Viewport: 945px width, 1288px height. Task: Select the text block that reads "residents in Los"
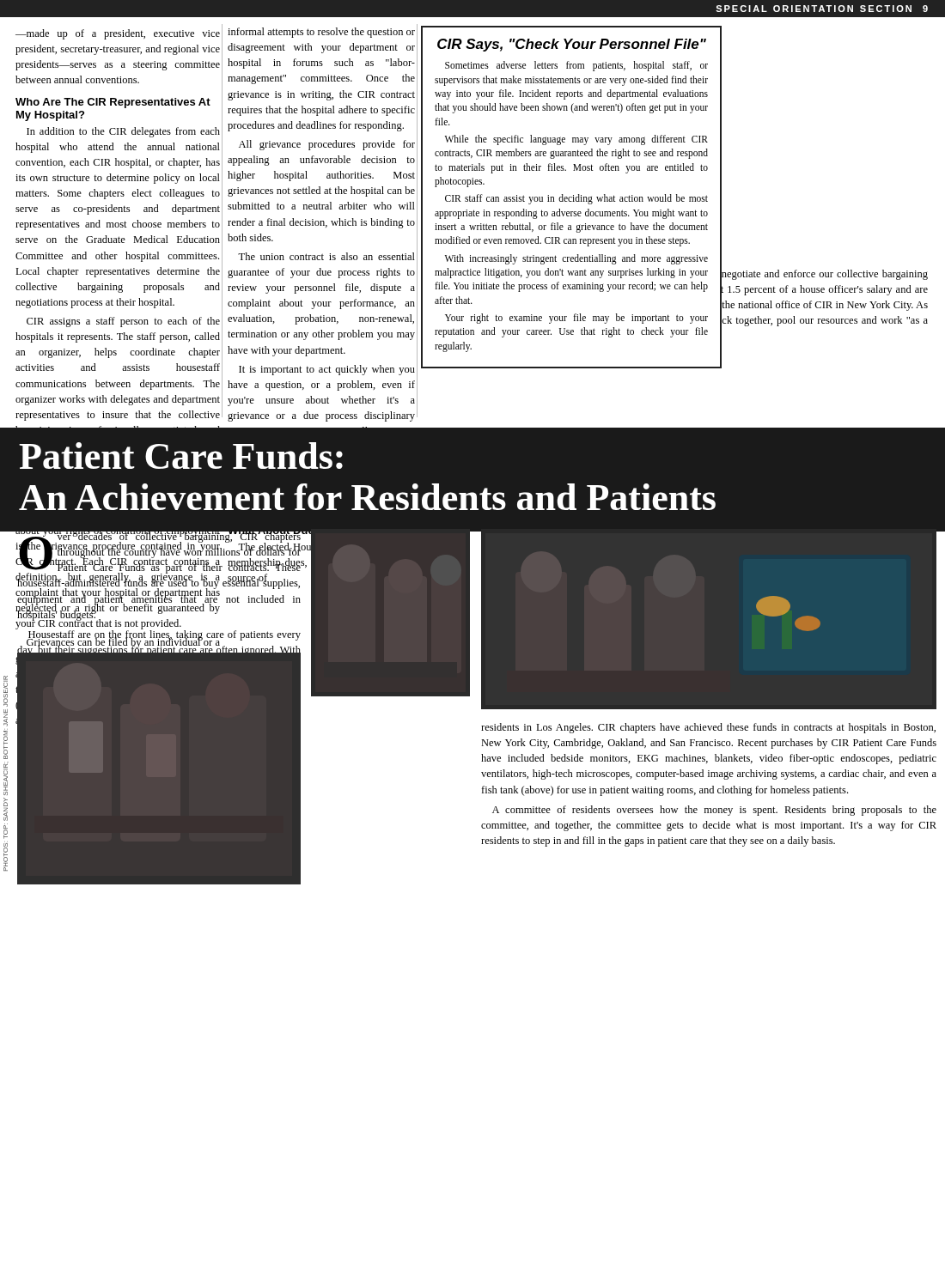tap(709, 784)
